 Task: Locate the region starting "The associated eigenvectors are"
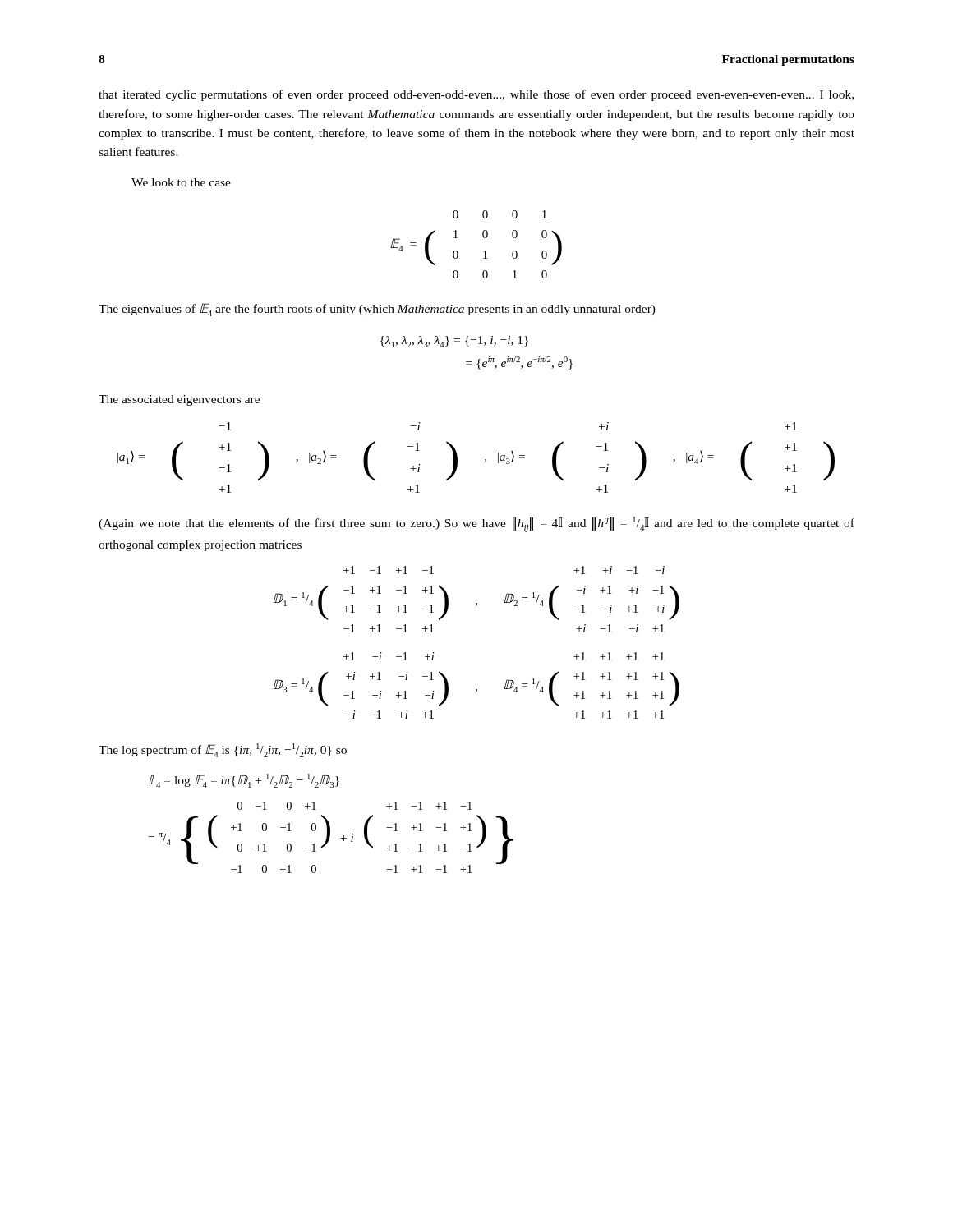click(x=179, y=399)
